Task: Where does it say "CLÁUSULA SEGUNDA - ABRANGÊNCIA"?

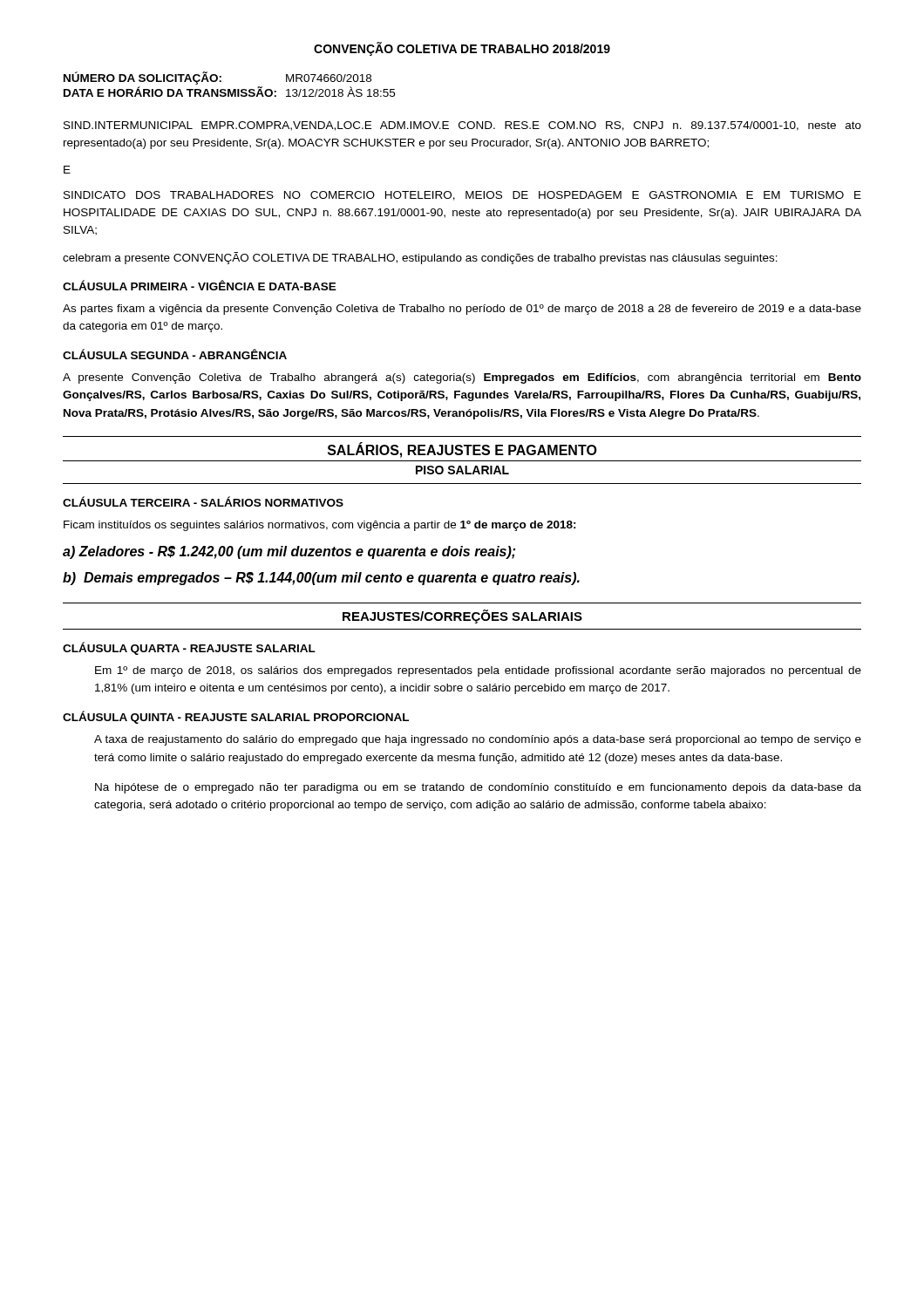Action: (175, 355)
